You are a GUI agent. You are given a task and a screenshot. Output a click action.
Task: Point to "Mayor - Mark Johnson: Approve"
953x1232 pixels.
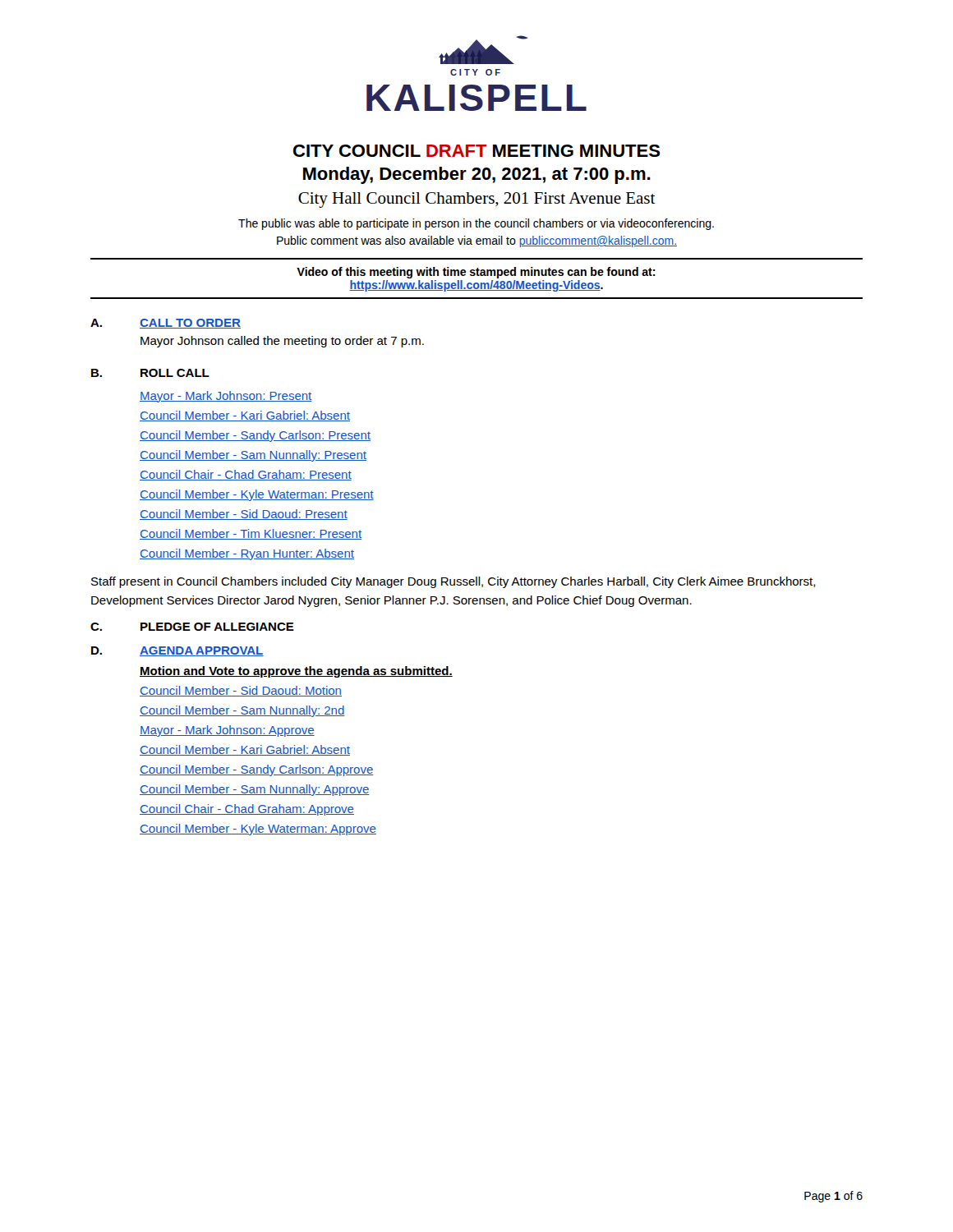point(227,731)
